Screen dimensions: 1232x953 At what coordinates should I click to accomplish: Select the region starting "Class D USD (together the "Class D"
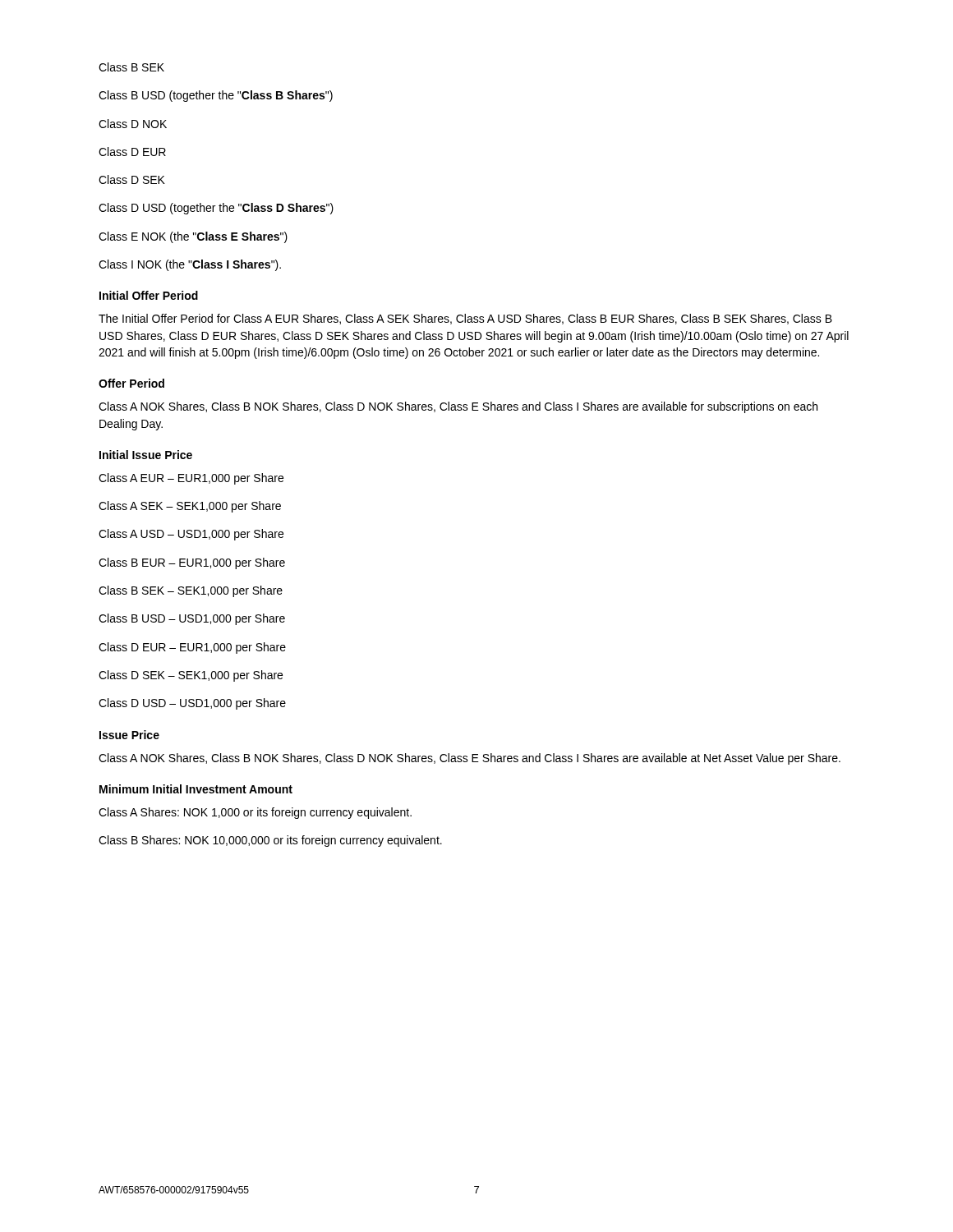point(216,208)
